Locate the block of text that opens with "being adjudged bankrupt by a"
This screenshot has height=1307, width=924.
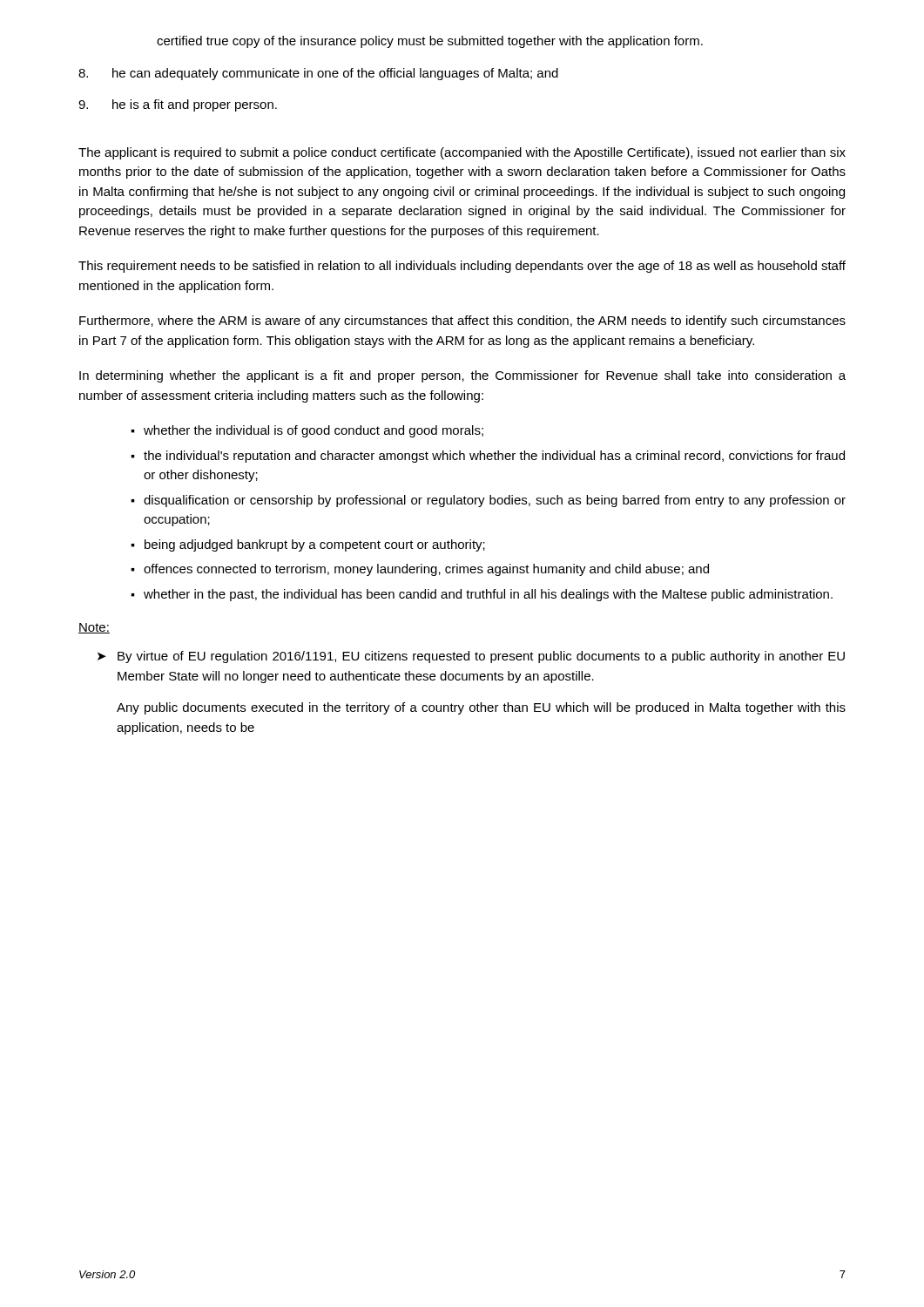pos(315,544)
